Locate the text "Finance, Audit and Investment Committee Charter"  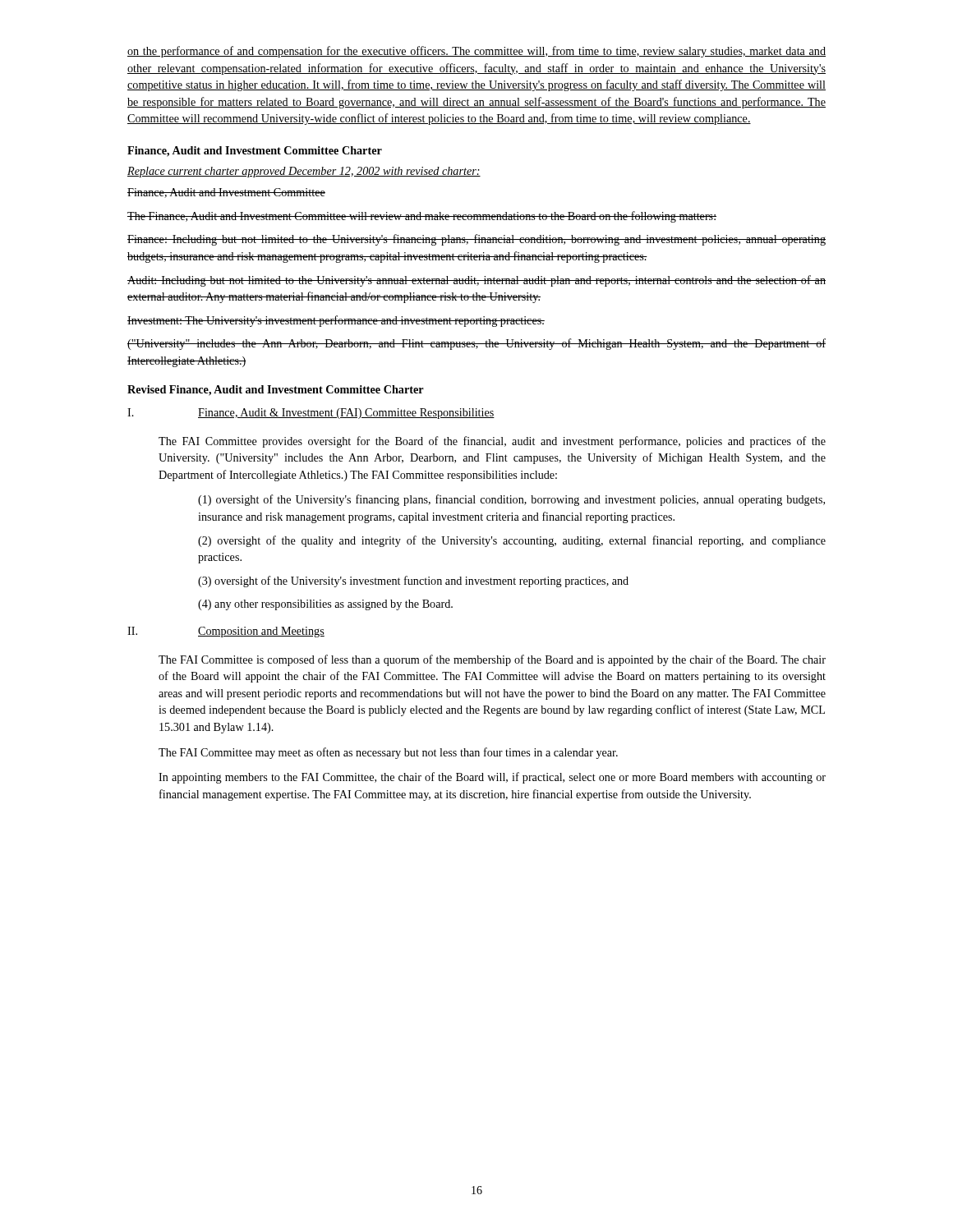click(255, 150)
